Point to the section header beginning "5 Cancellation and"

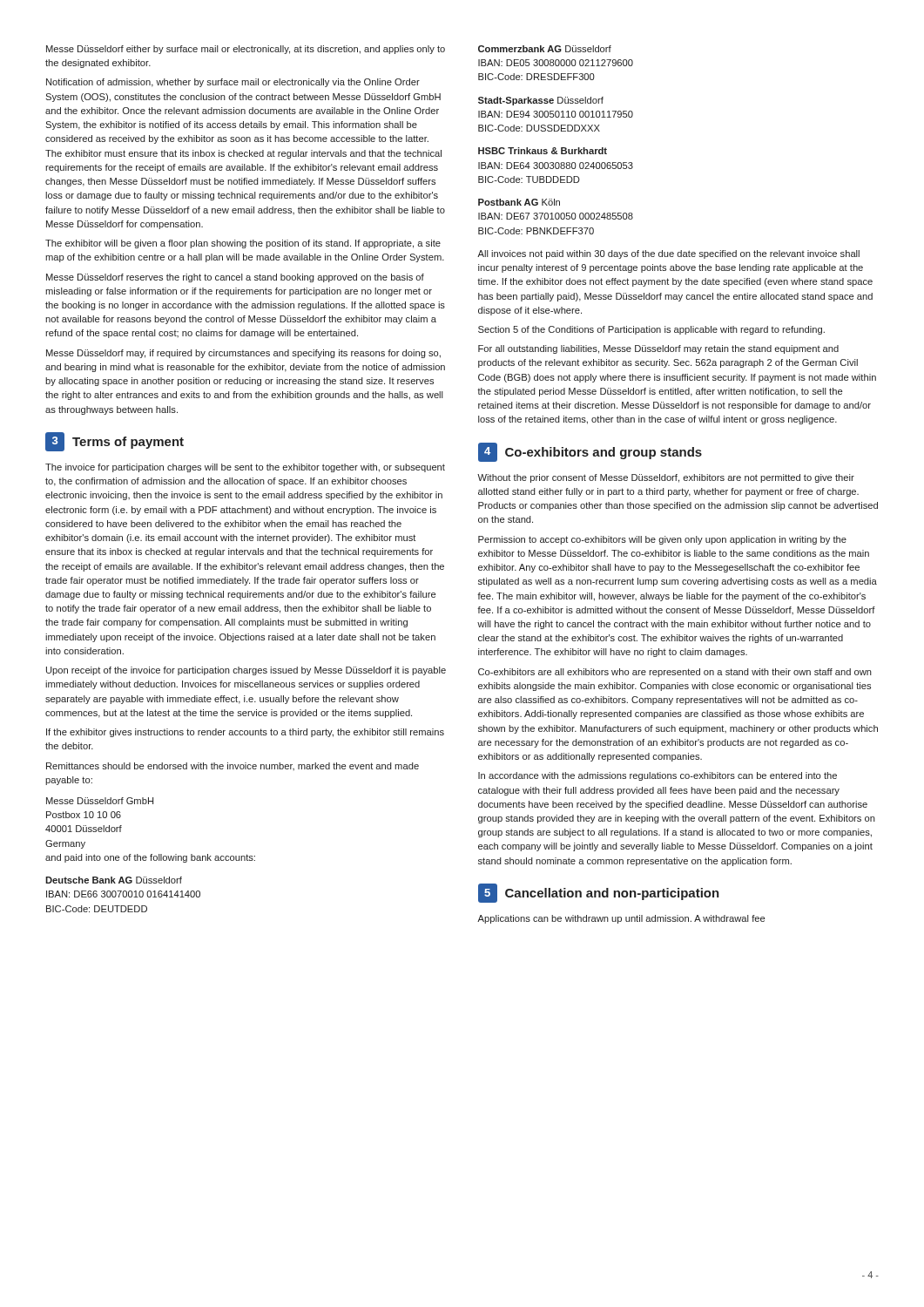click(x=599, y=893)
